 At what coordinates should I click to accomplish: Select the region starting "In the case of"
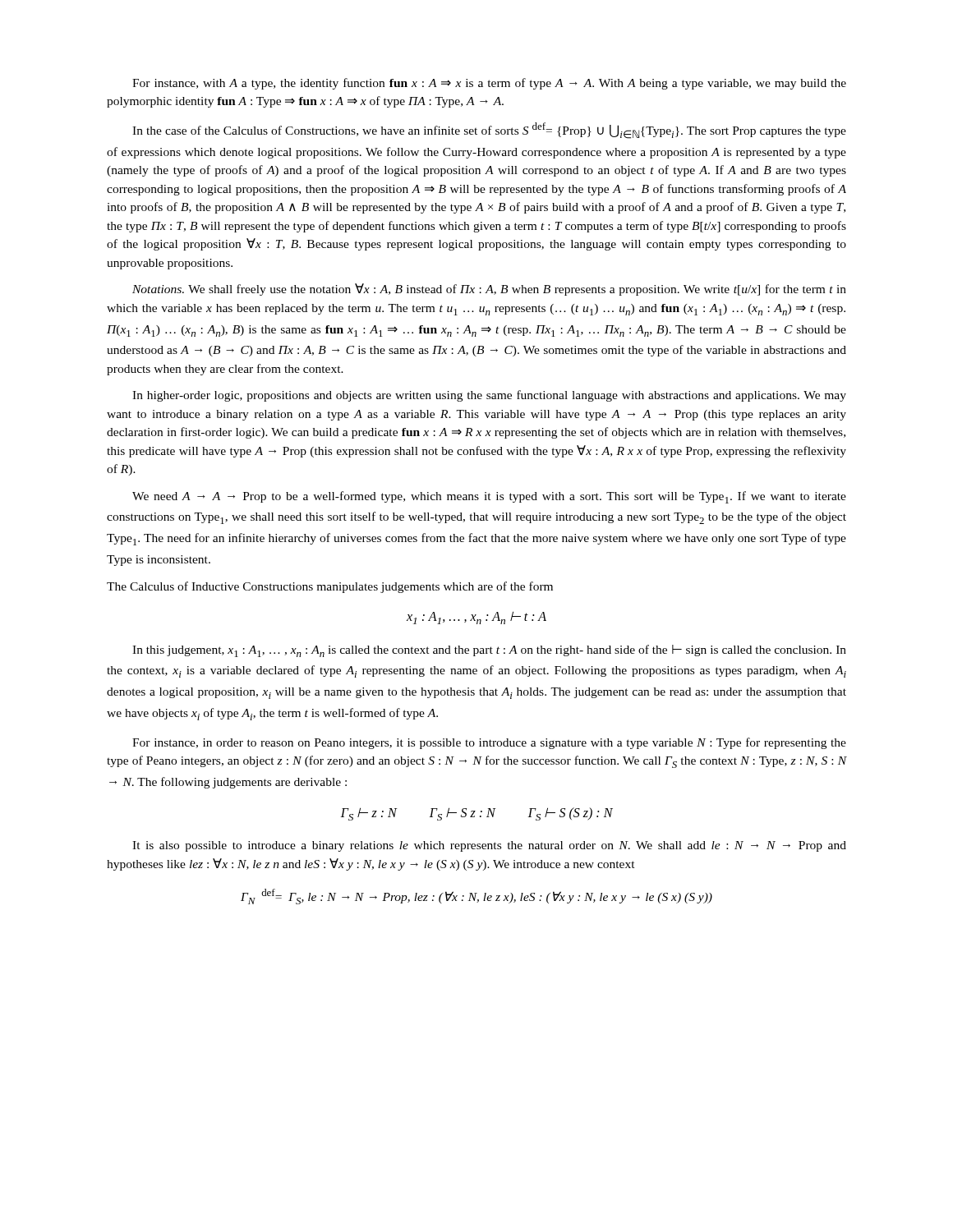(476, 196)
